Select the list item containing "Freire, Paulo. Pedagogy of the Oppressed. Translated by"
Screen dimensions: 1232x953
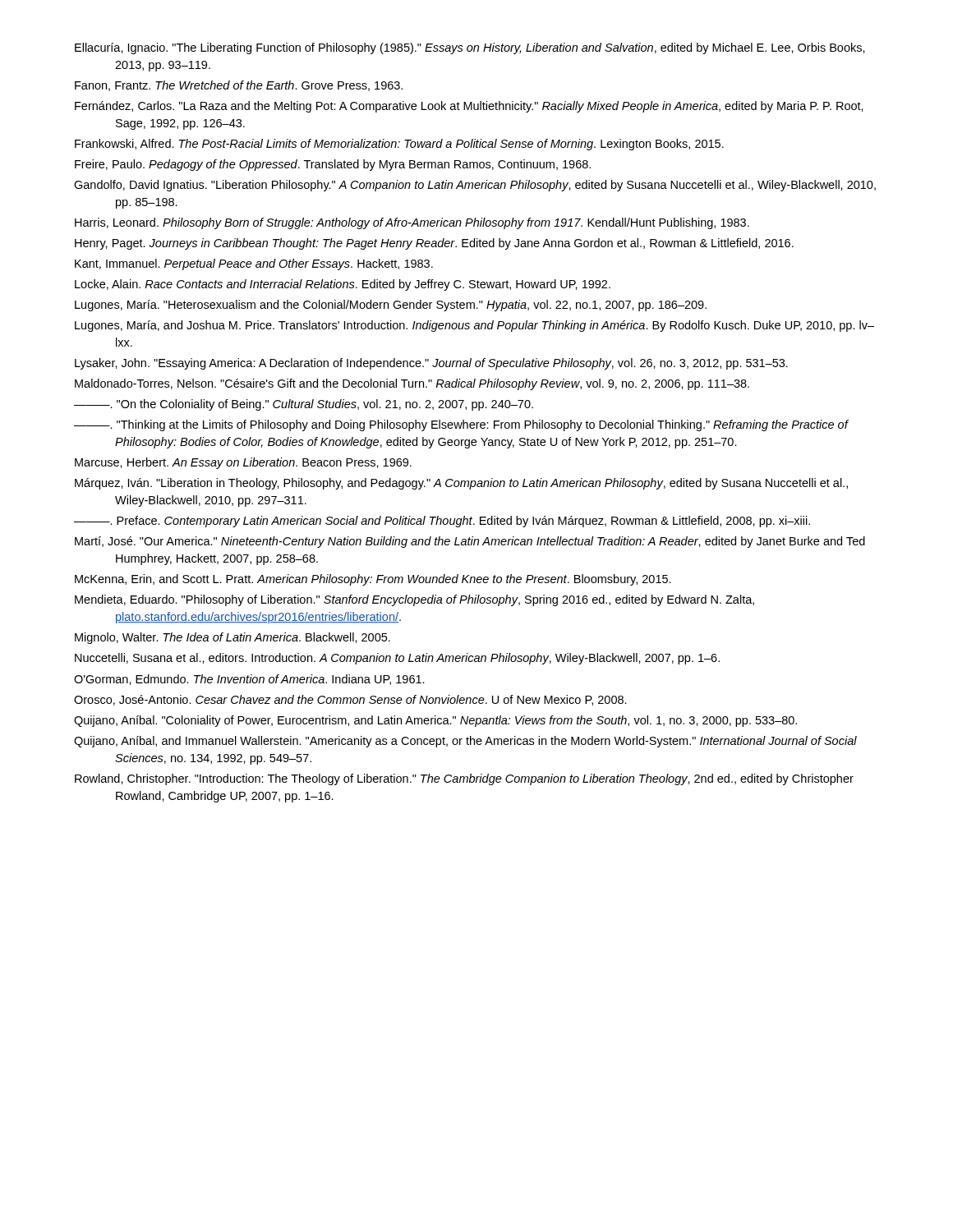click(x=333, y=164)
